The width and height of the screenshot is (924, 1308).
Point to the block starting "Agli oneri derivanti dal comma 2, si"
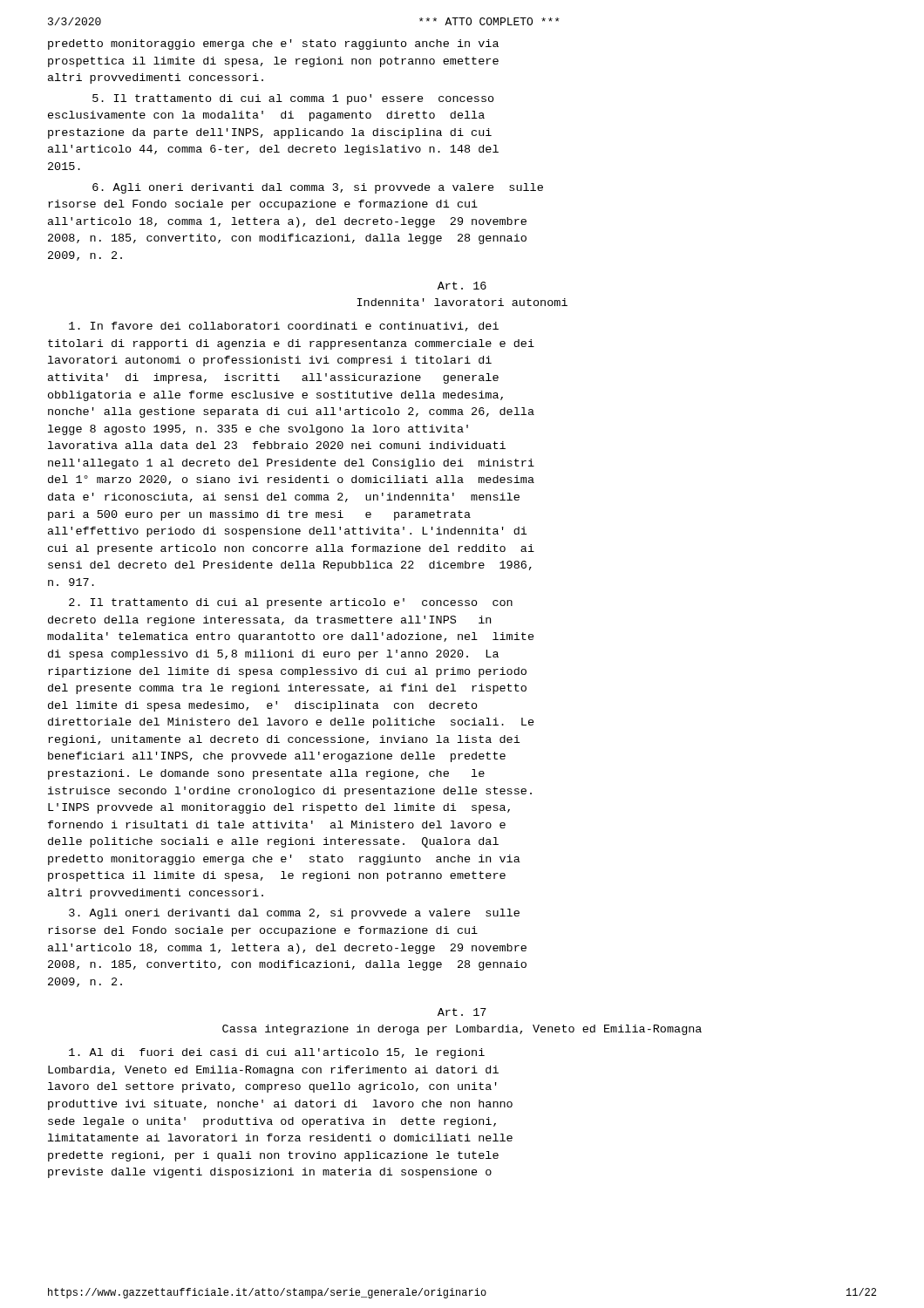pyautogui.click(x=287, y=948)
